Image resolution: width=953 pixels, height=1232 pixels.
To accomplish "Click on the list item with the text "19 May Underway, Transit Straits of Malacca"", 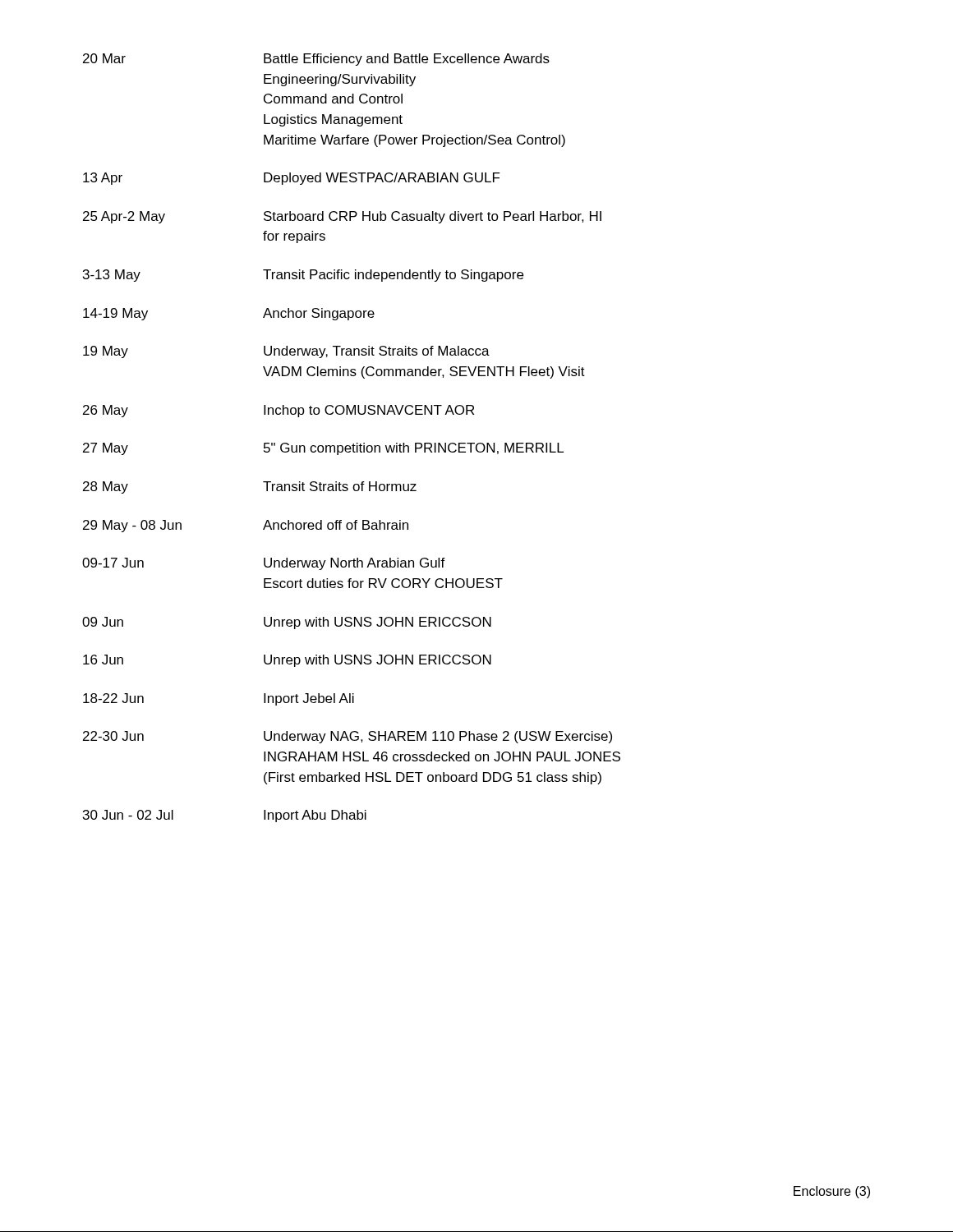I will pos(485,362).
